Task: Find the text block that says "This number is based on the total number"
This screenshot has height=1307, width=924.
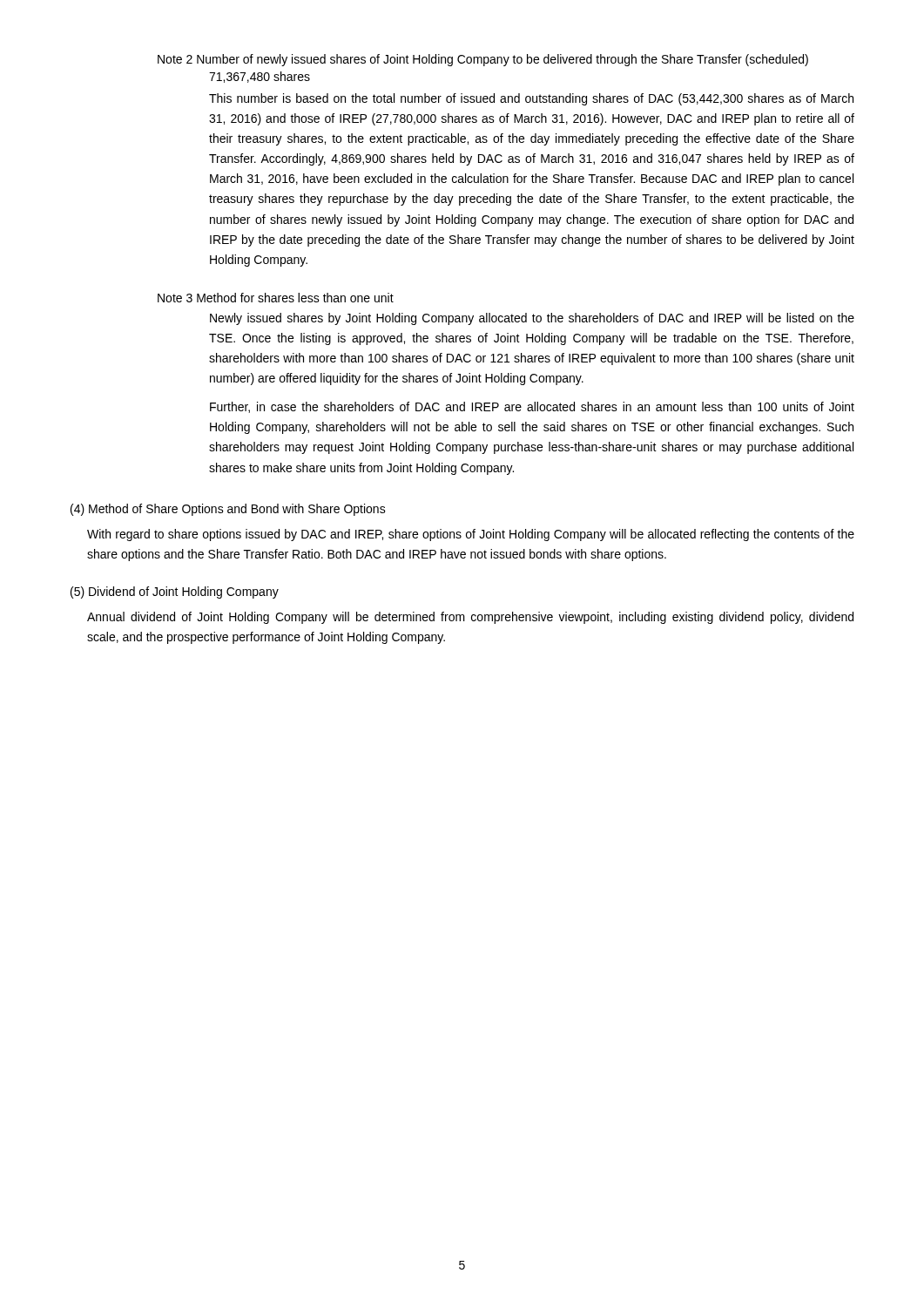Action: click(x=532, y=179)
